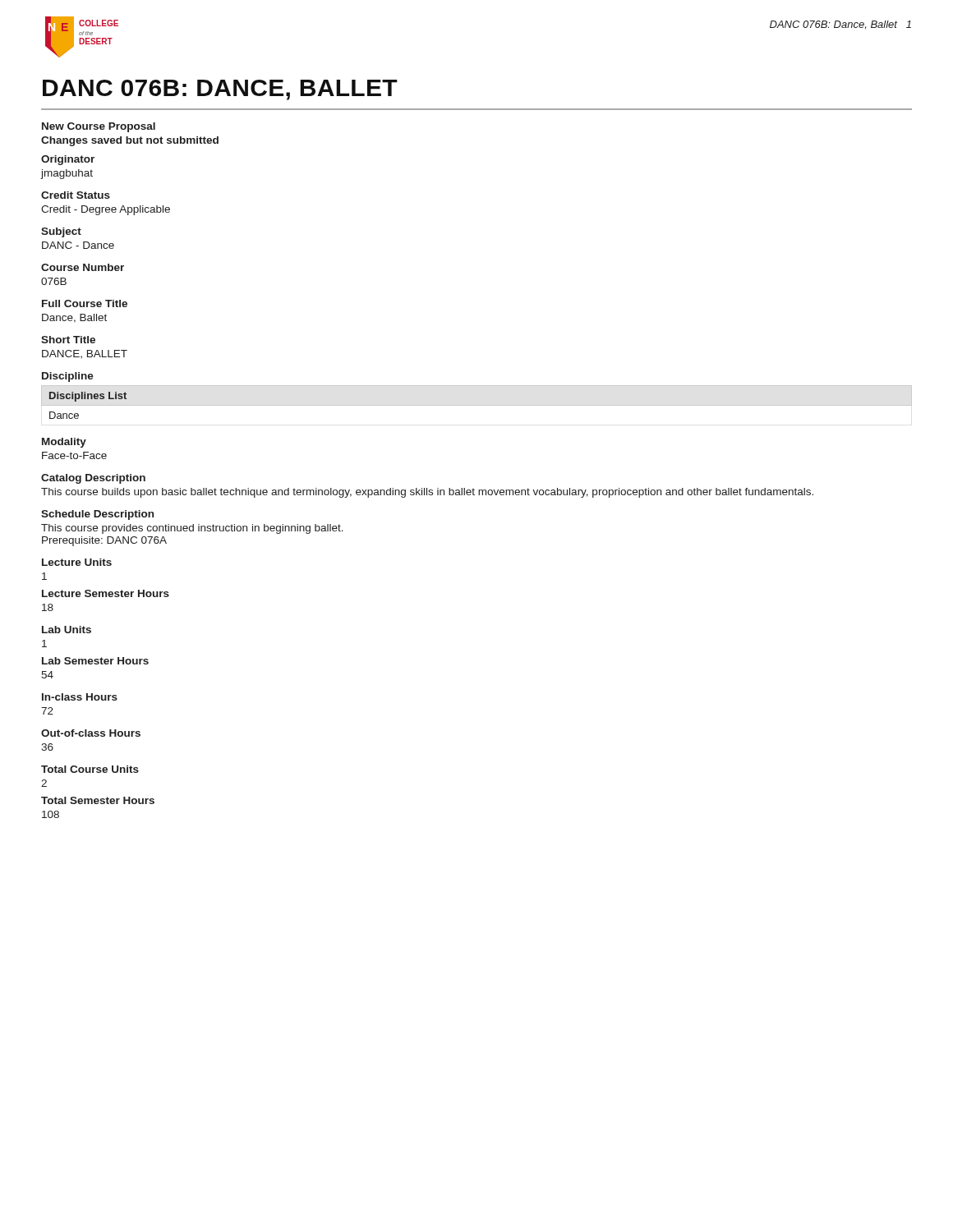
Task: Find the text containing "Lab Semester Hours"
Action: 95,661
